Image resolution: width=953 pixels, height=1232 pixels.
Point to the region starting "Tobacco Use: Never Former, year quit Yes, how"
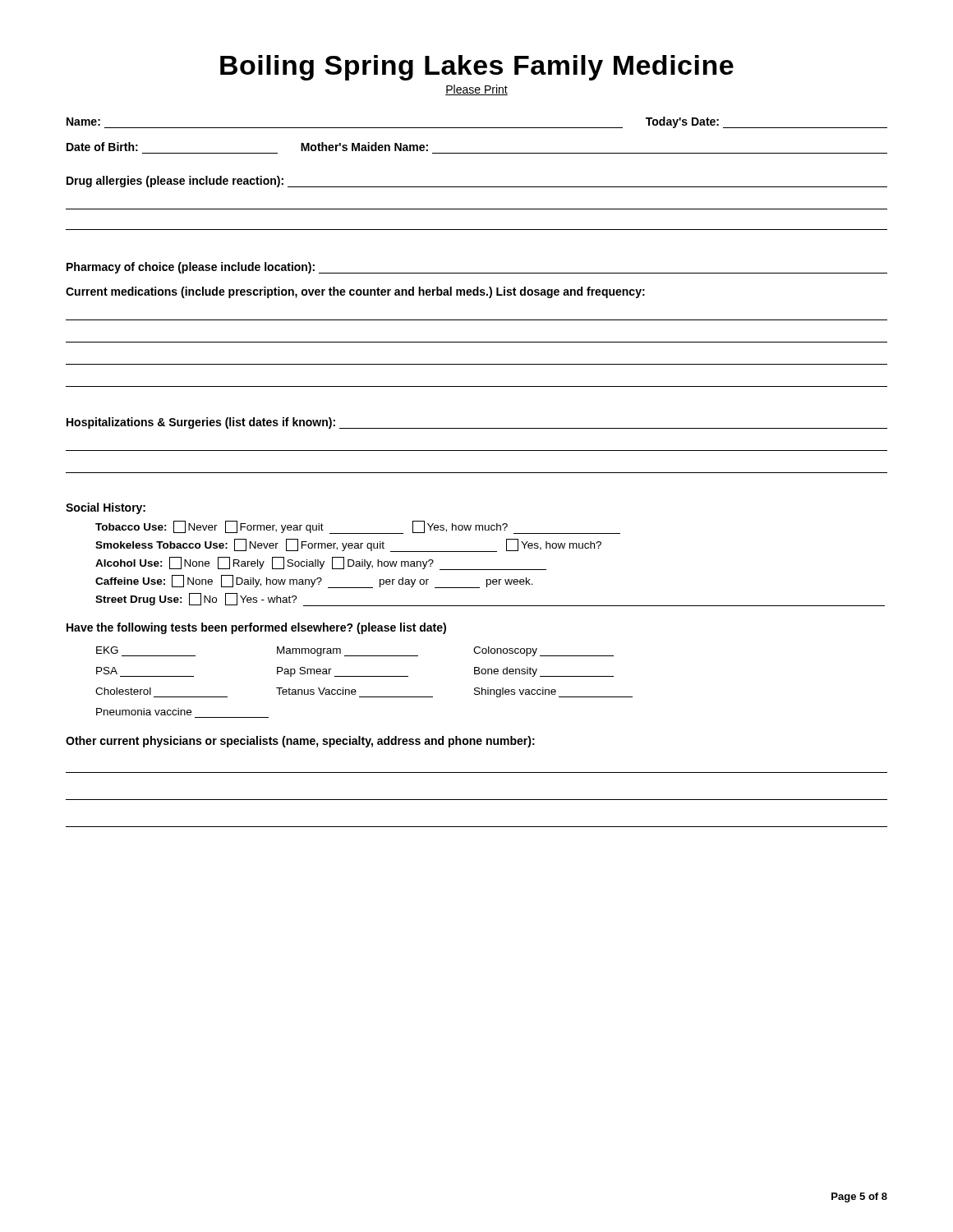pyautogui.click(x=358, y=527)
